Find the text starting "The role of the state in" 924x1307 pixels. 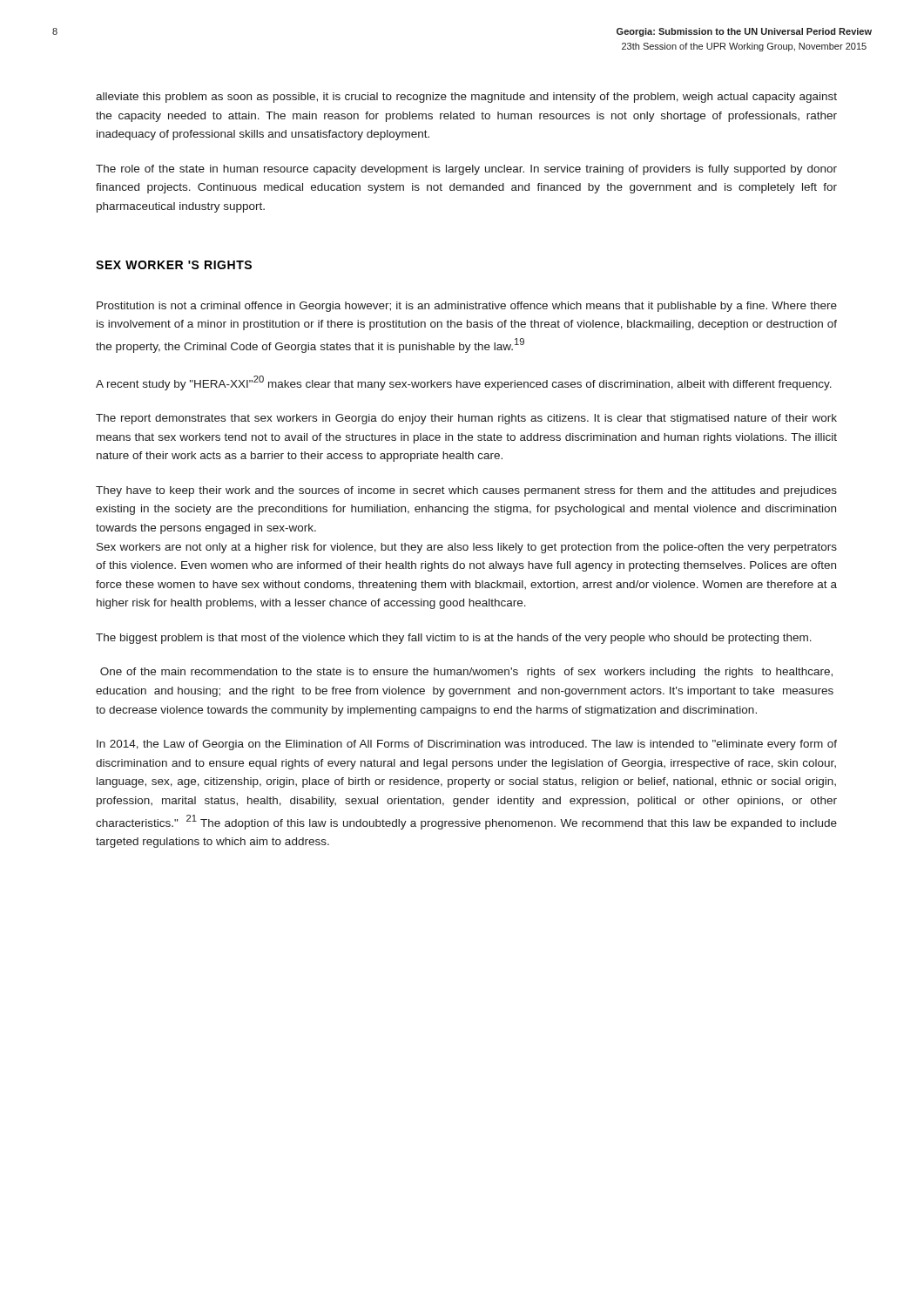tap(466, 187)
